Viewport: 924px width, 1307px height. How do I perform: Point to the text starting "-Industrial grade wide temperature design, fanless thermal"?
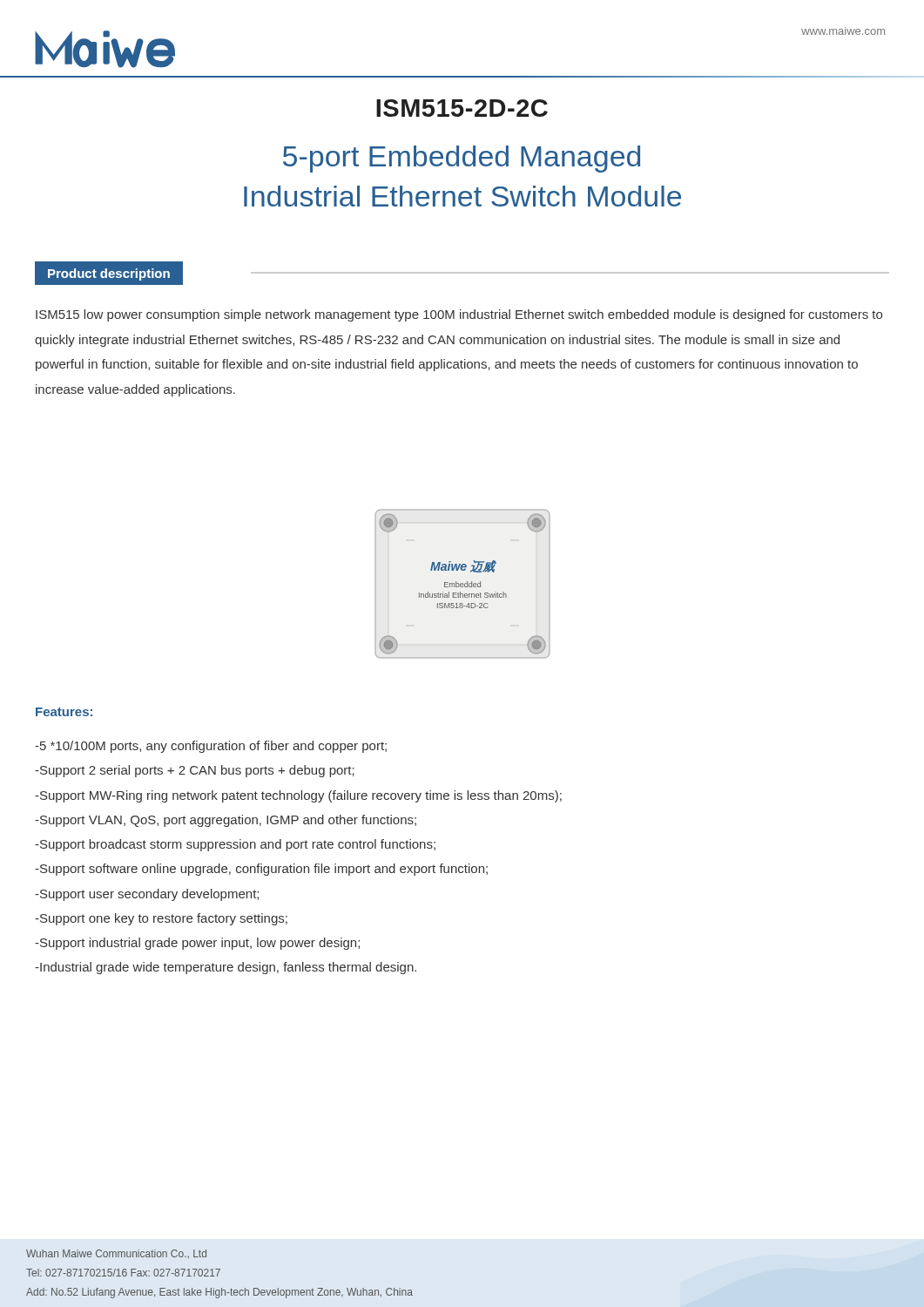[x=226, y=967]
